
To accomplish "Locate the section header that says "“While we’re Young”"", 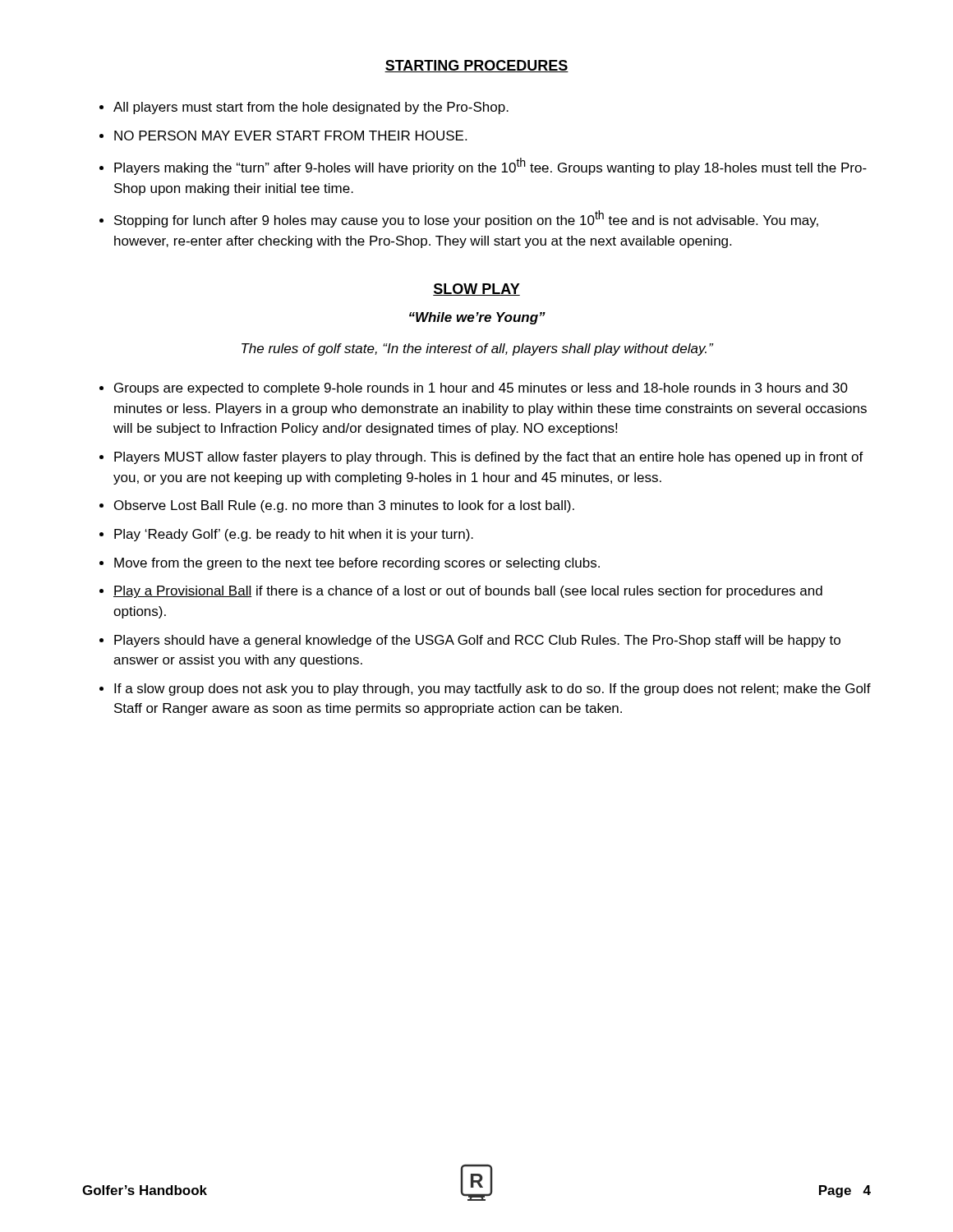I will tap(476, 318).
